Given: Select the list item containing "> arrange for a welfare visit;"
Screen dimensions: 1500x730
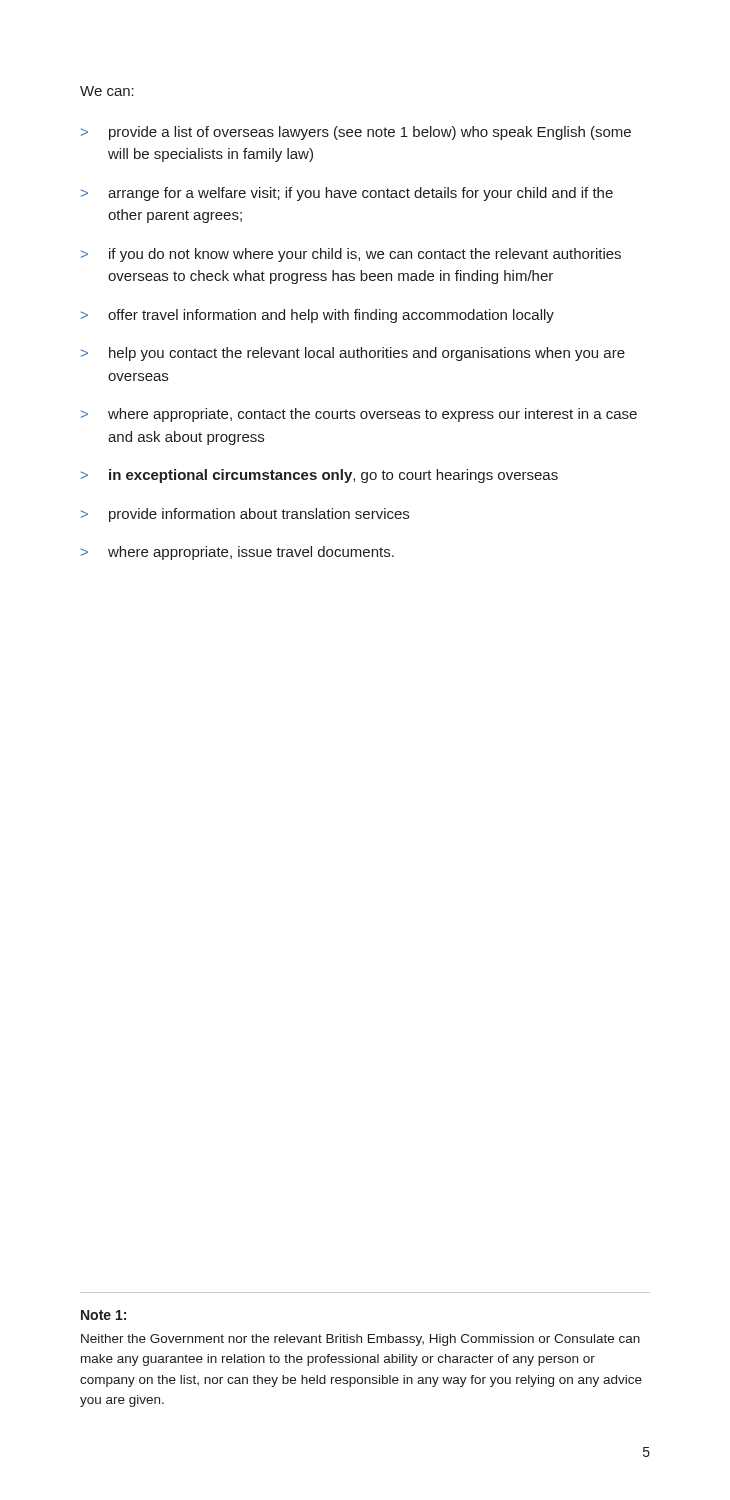Looking at the screenshot, I should pos(365,204).
